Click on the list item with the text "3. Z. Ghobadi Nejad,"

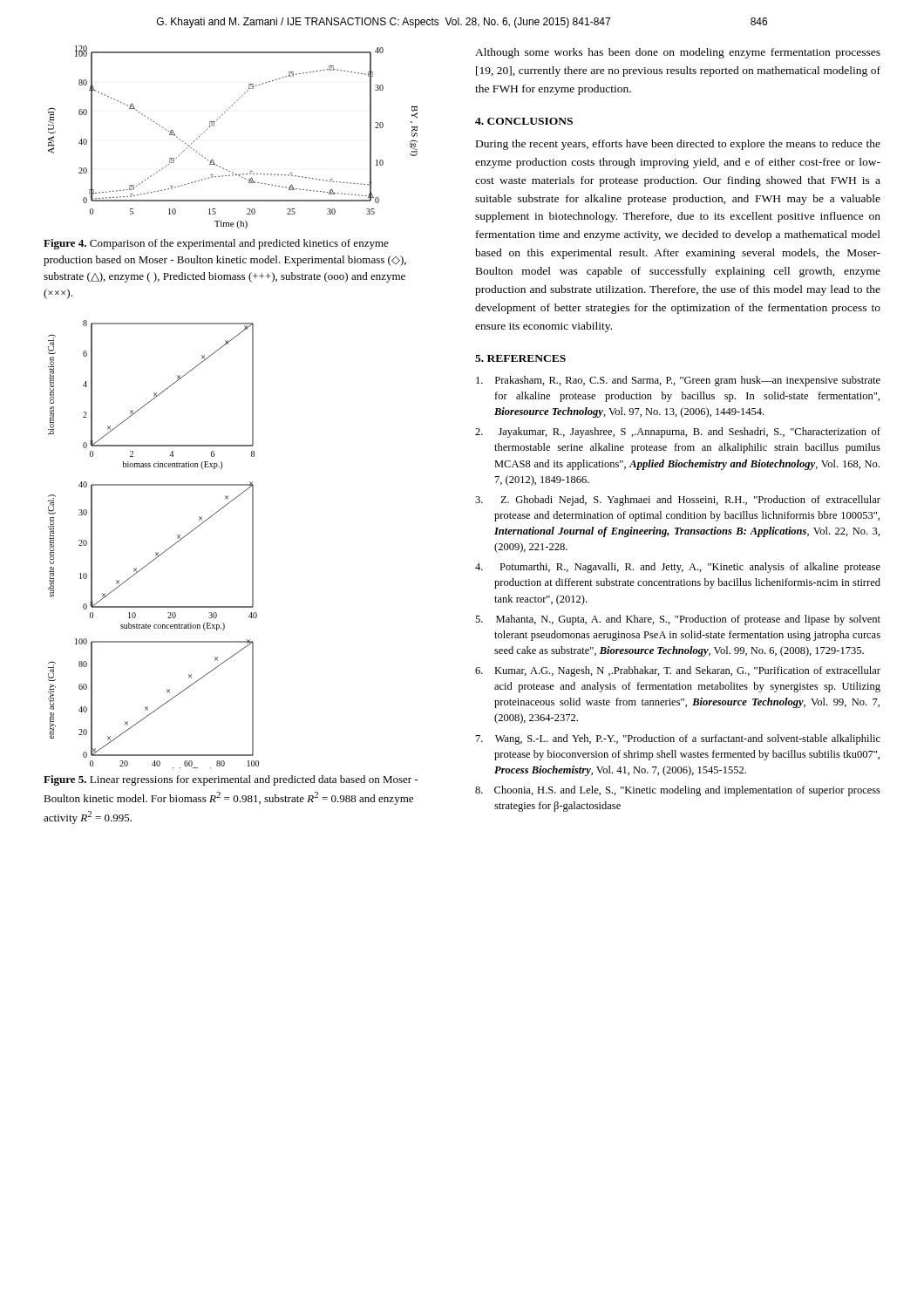point(678,523)
